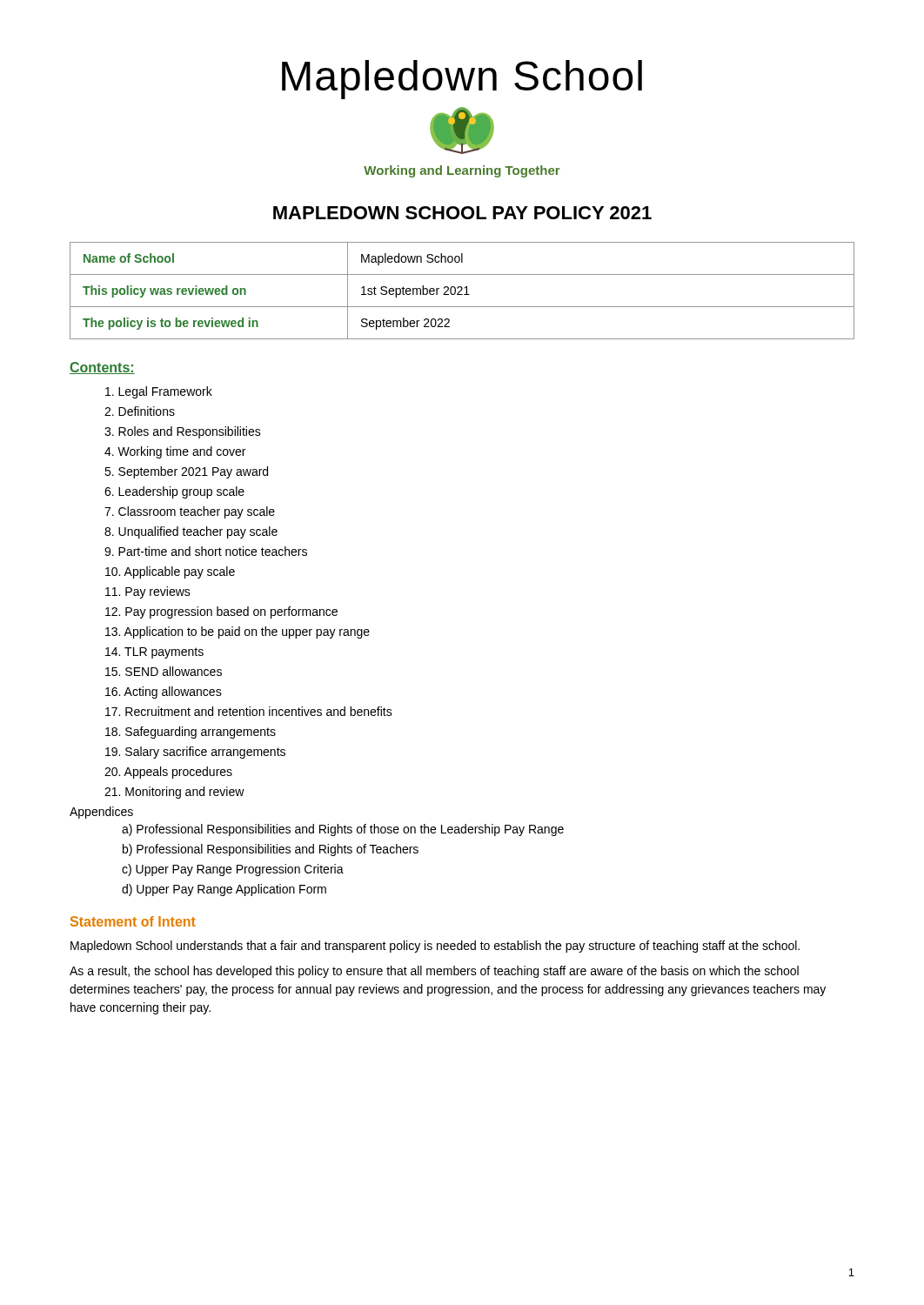This screenshot has width=924, height=1305.
Task: Find the list item that reads "2. Definitions"
Action: point(140,412)
